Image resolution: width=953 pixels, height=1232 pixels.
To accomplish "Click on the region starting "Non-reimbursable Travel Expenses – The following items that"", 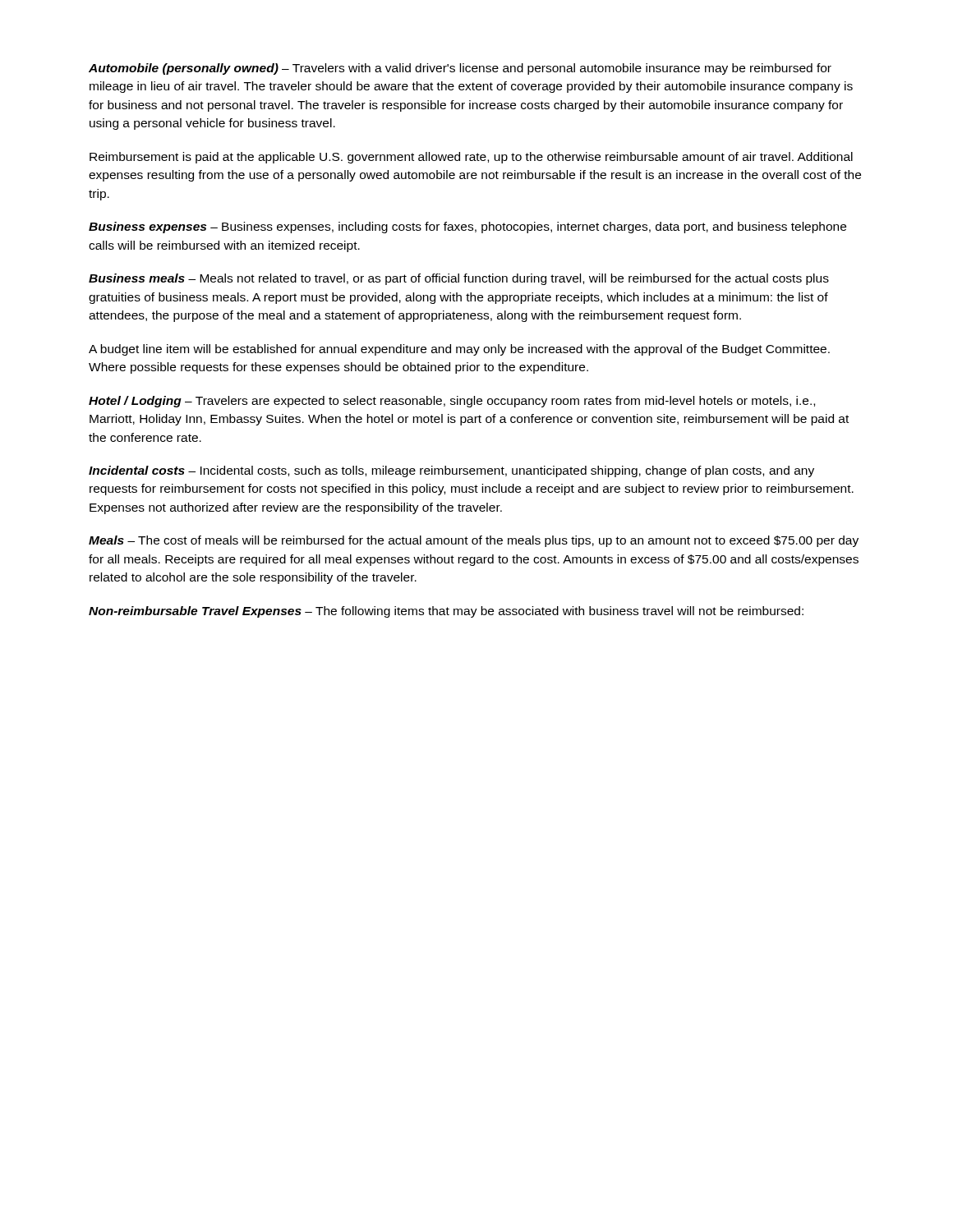I will [x=447, y=611].
